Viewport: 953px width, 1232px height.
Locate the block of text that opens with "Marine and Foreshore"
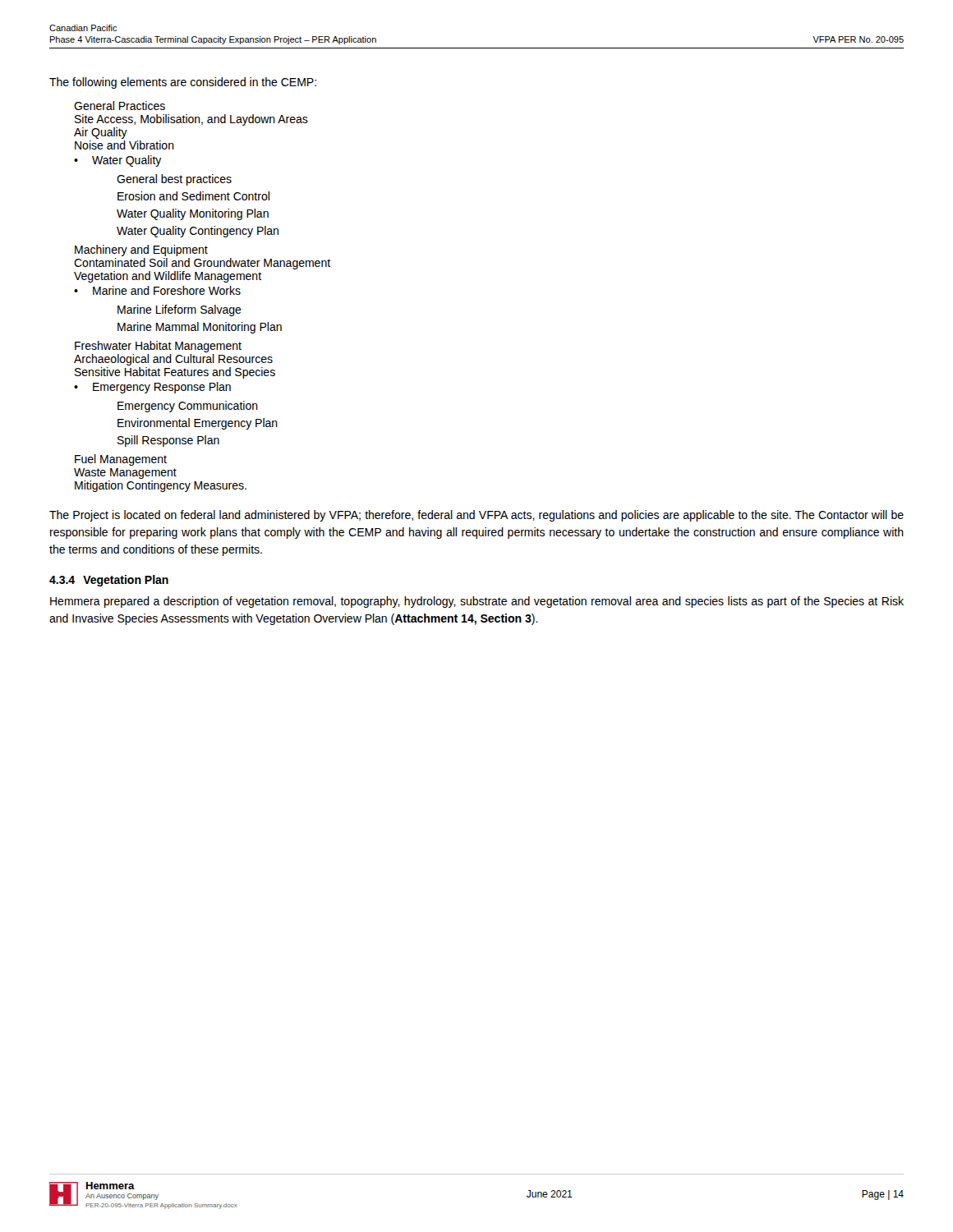click(166, 291)
